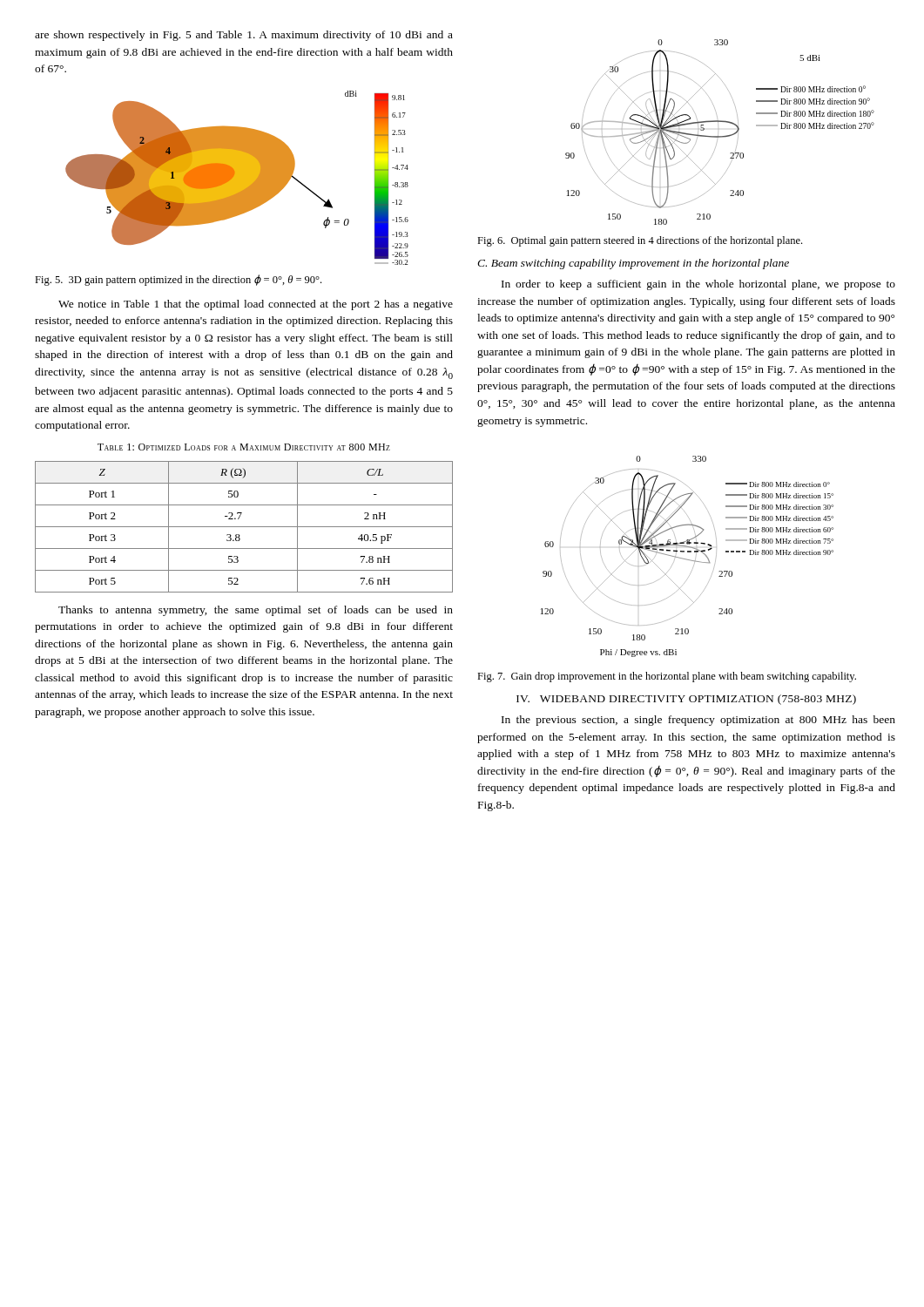Select the block starting "Table 1: Optimized Loads for"
The width and height of the screenshot is (924, 1307).
[x=244, y=447]
